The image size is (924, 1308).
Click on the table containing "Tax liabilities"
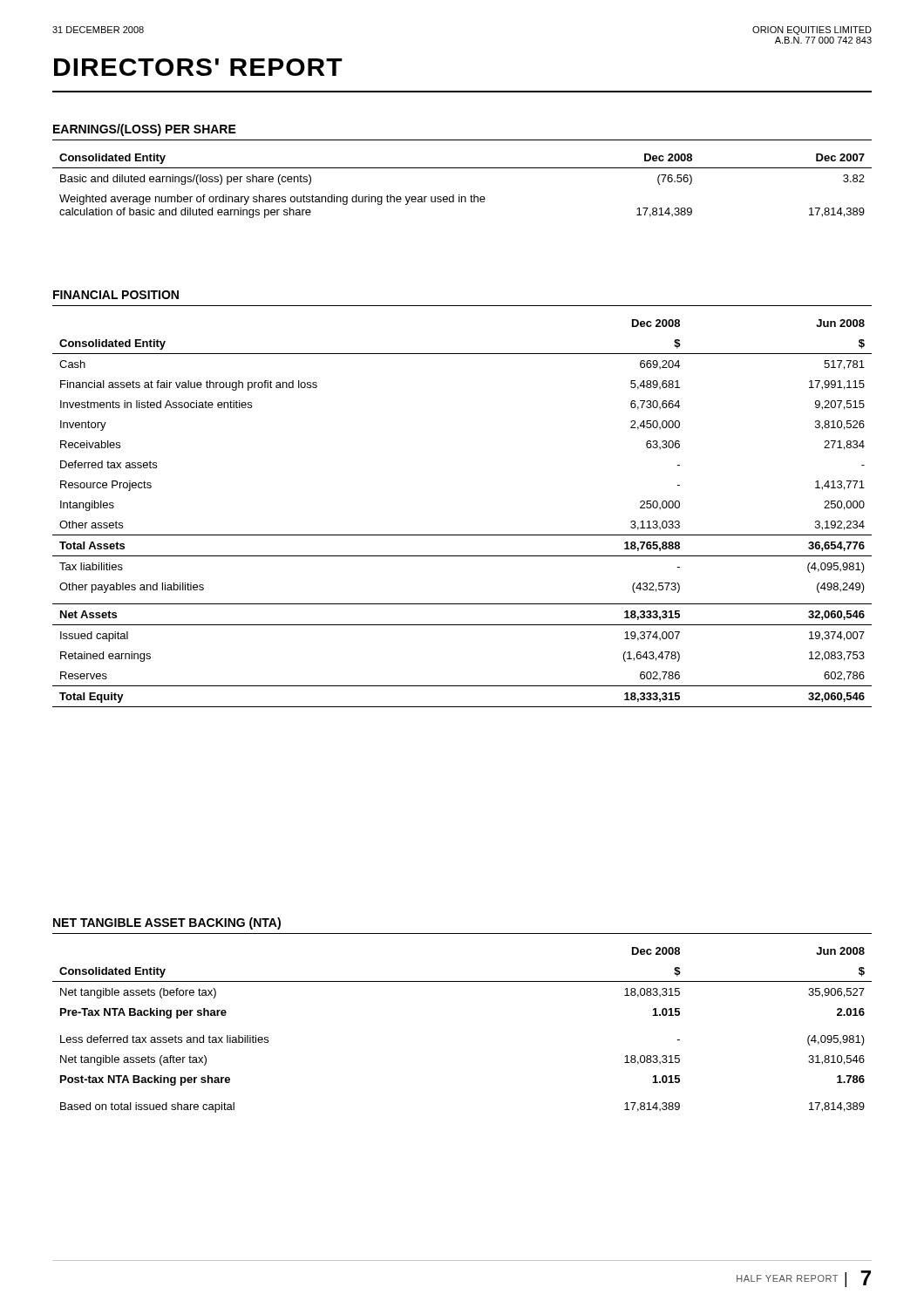(x=462, y=510)
